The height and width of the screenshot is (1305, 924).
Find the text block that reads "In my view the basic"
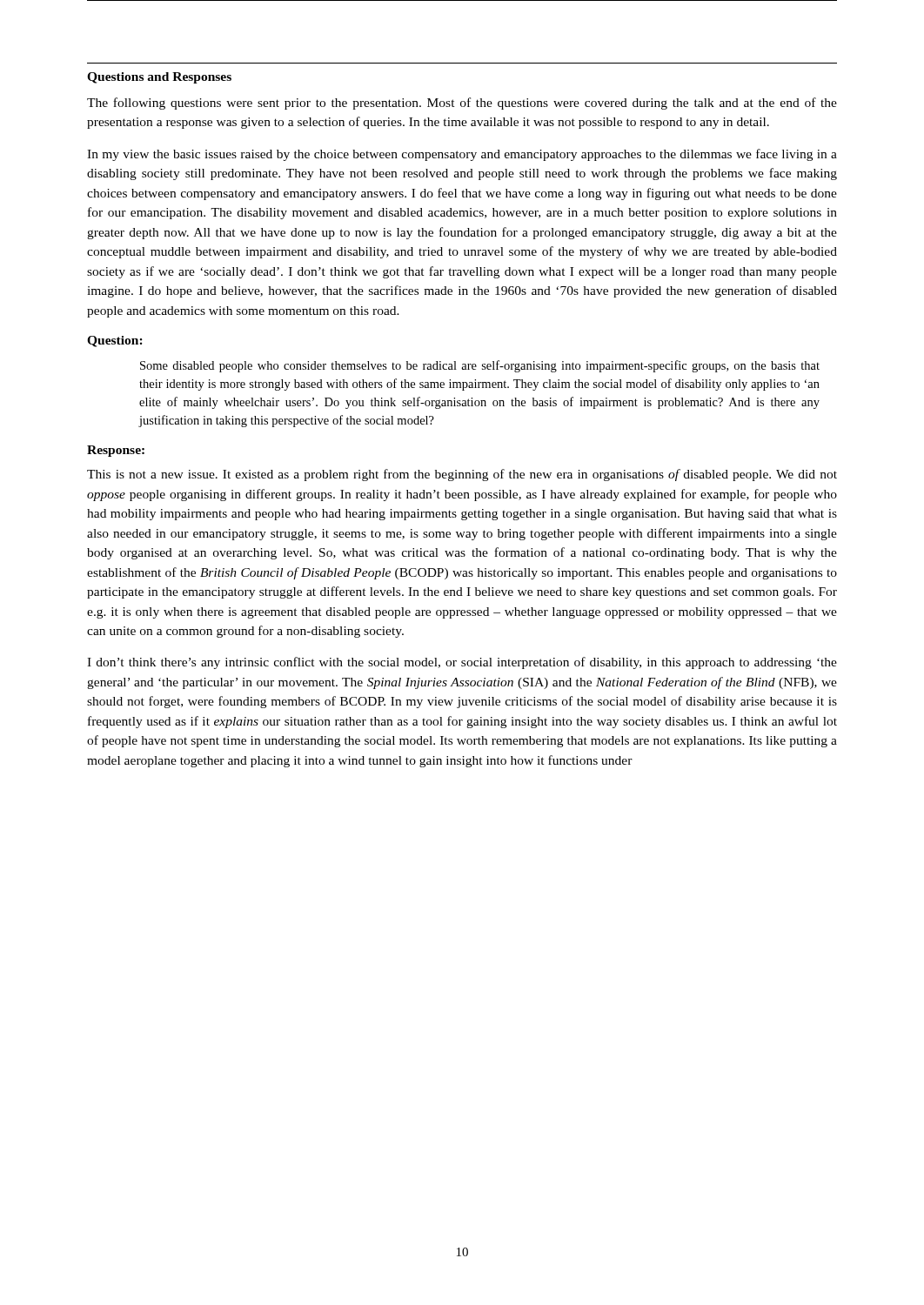click(462, 232)
